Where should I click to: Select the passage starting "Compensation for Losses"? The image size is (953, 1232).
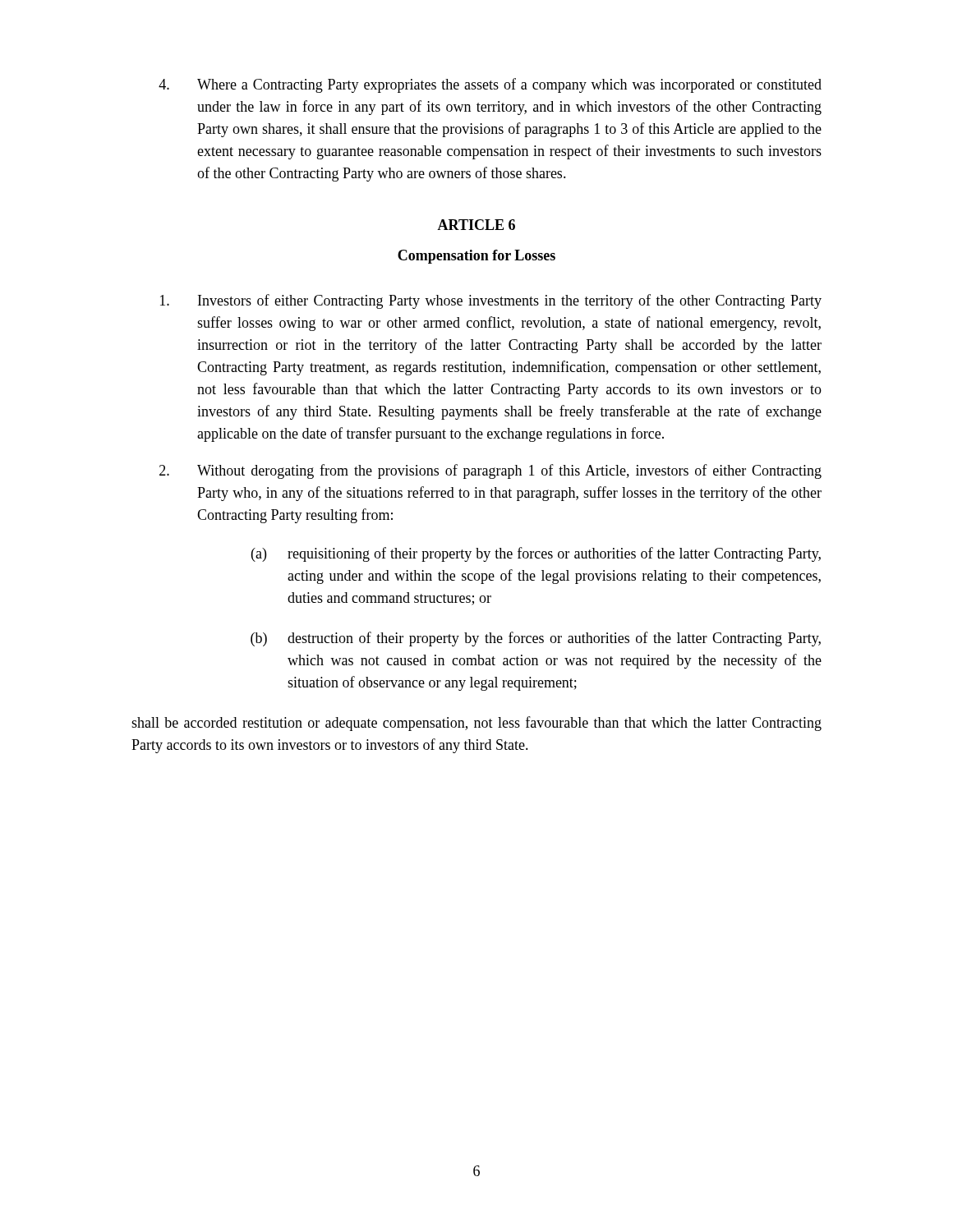pos(476,255)
